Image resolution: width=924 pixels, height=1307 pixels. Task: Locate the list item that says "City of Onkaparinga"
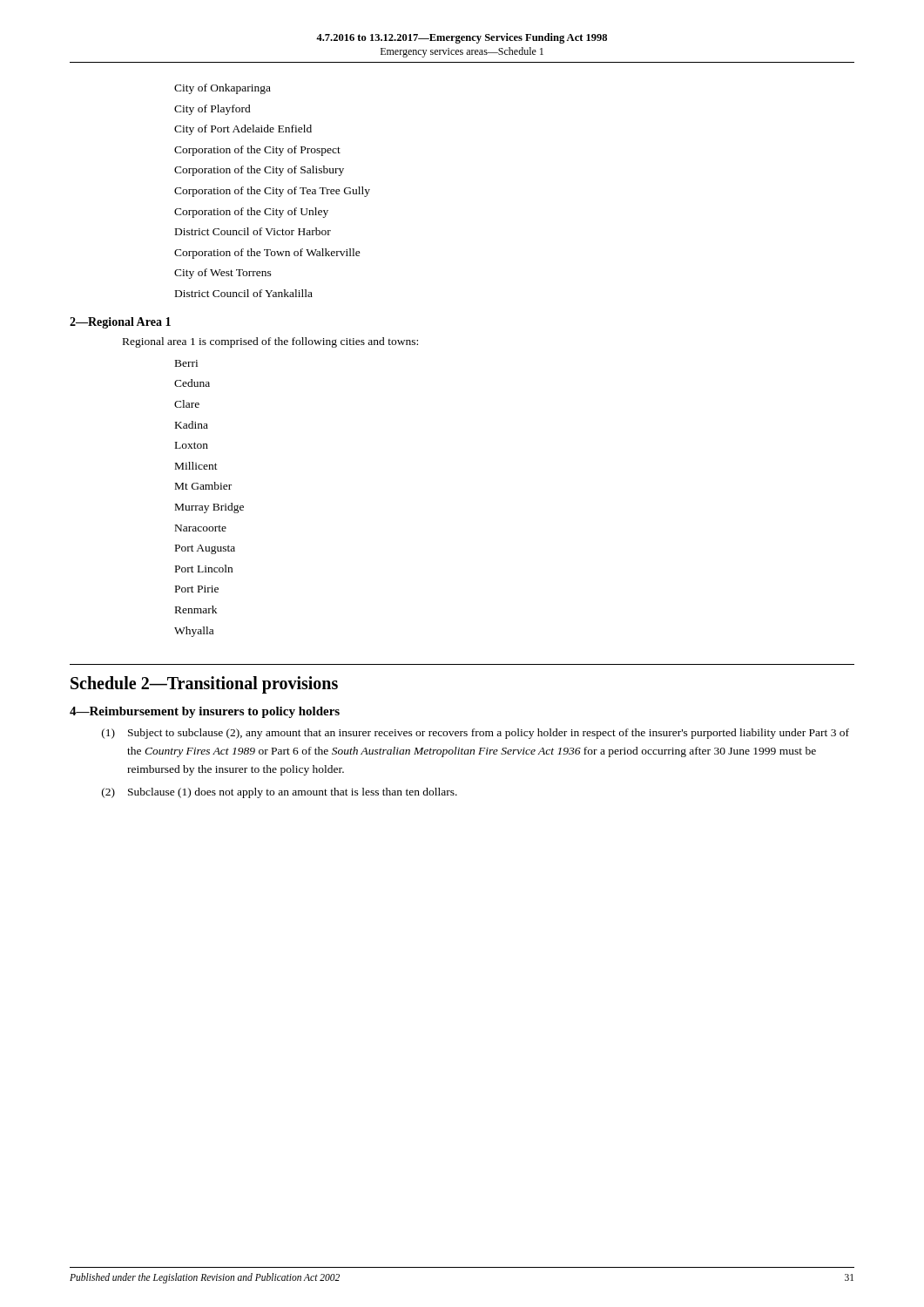(222, 88)
